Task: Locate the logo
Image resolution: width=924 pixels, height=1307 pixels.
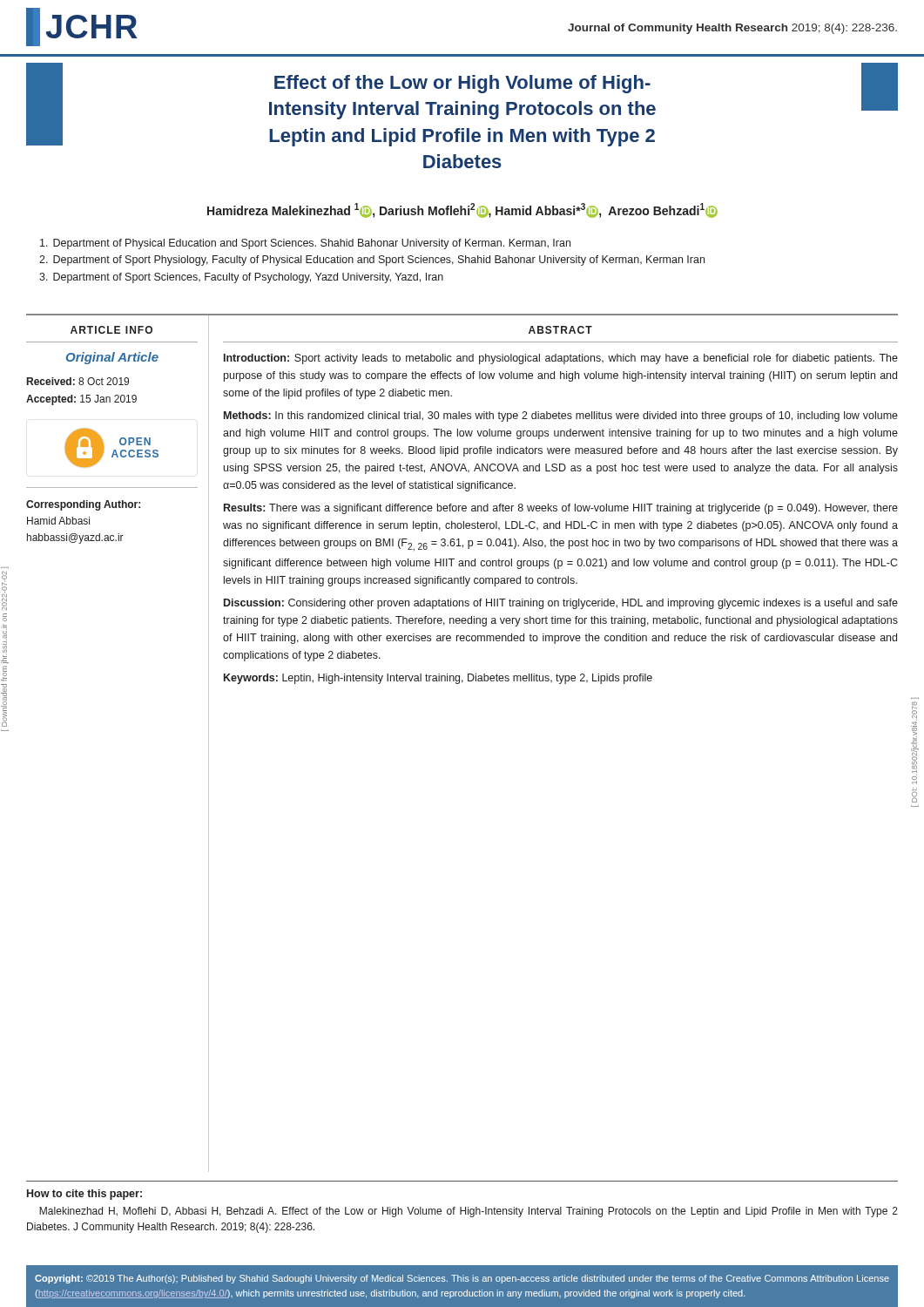Action: coord(112,448)
